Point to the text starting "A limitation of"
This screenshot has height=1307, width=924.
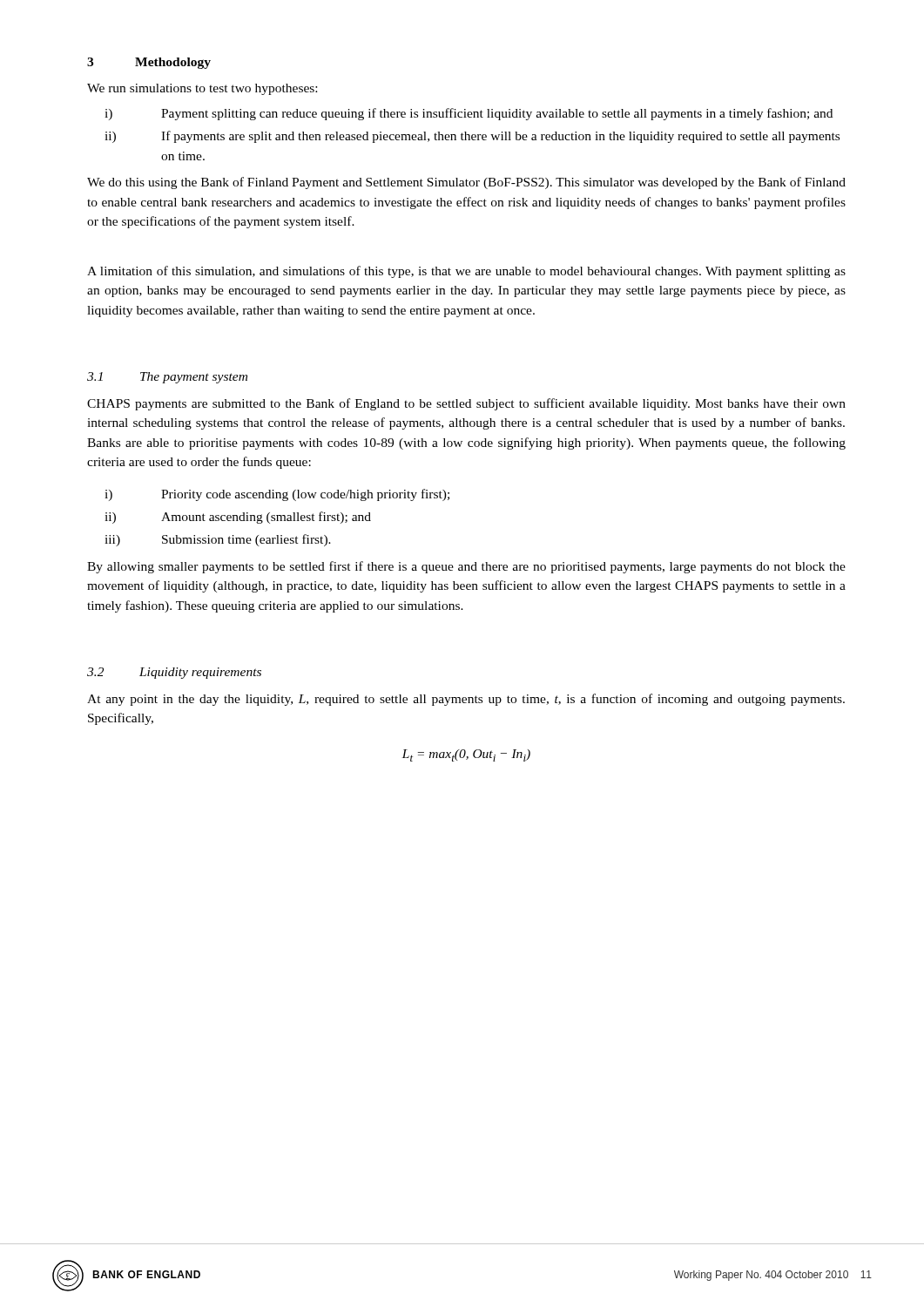pos(466,291)
